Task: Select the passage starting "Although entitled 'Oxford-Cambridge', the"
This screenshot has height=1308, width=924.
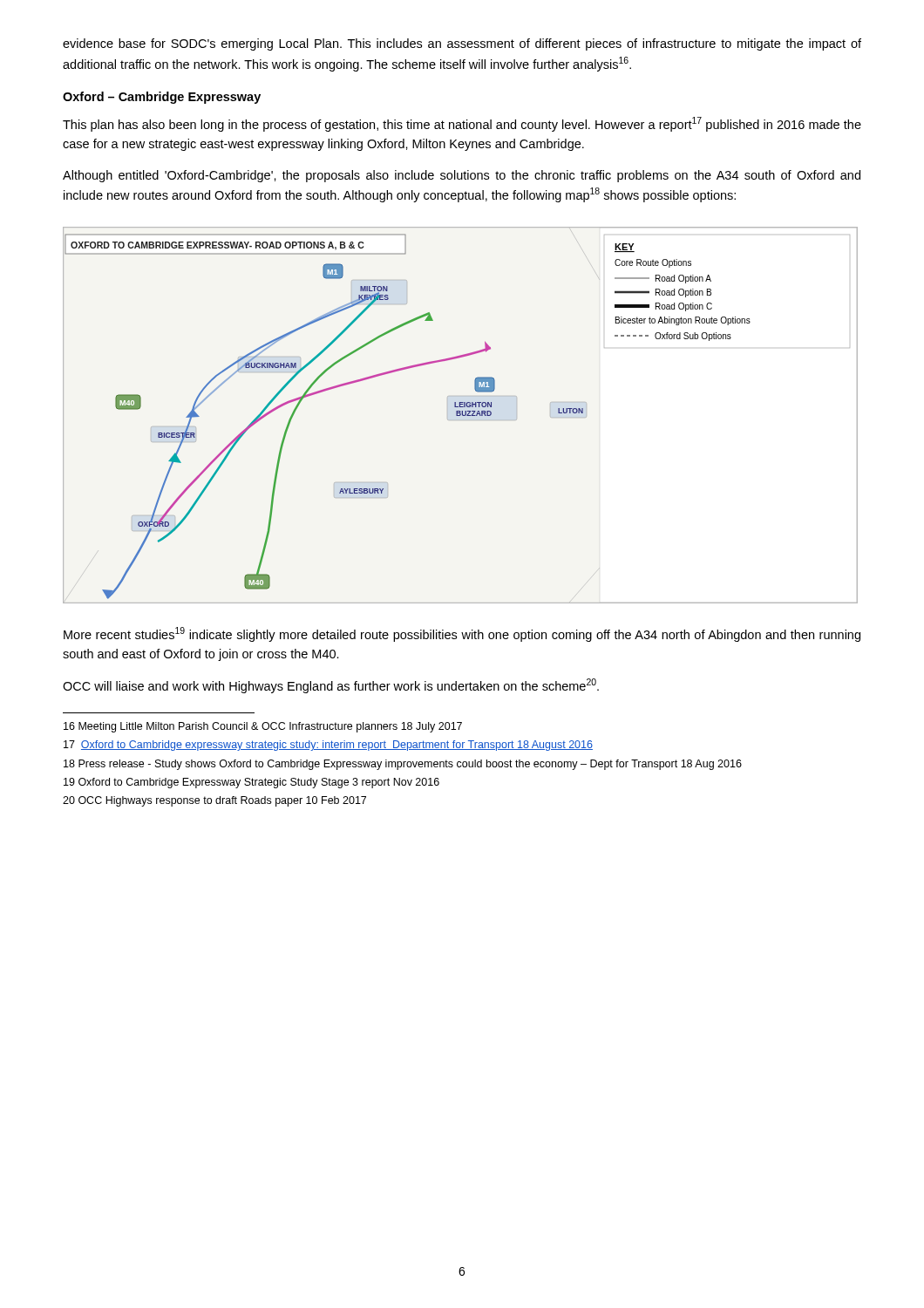Action: pyautogui.click(x=462, y=185)
